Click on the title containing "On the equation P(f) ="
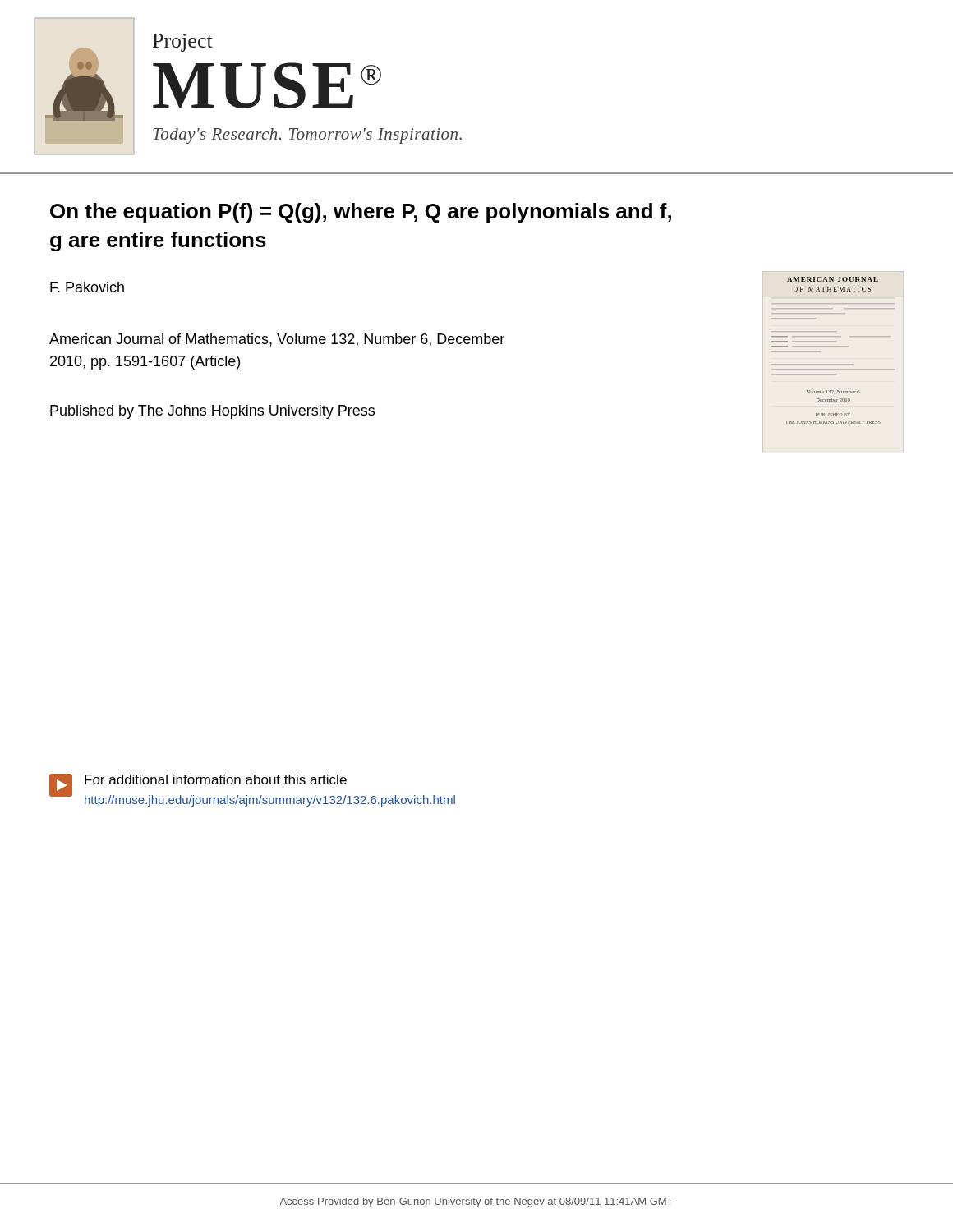This screenshot has height=1232, width=953. coord(386,226)
